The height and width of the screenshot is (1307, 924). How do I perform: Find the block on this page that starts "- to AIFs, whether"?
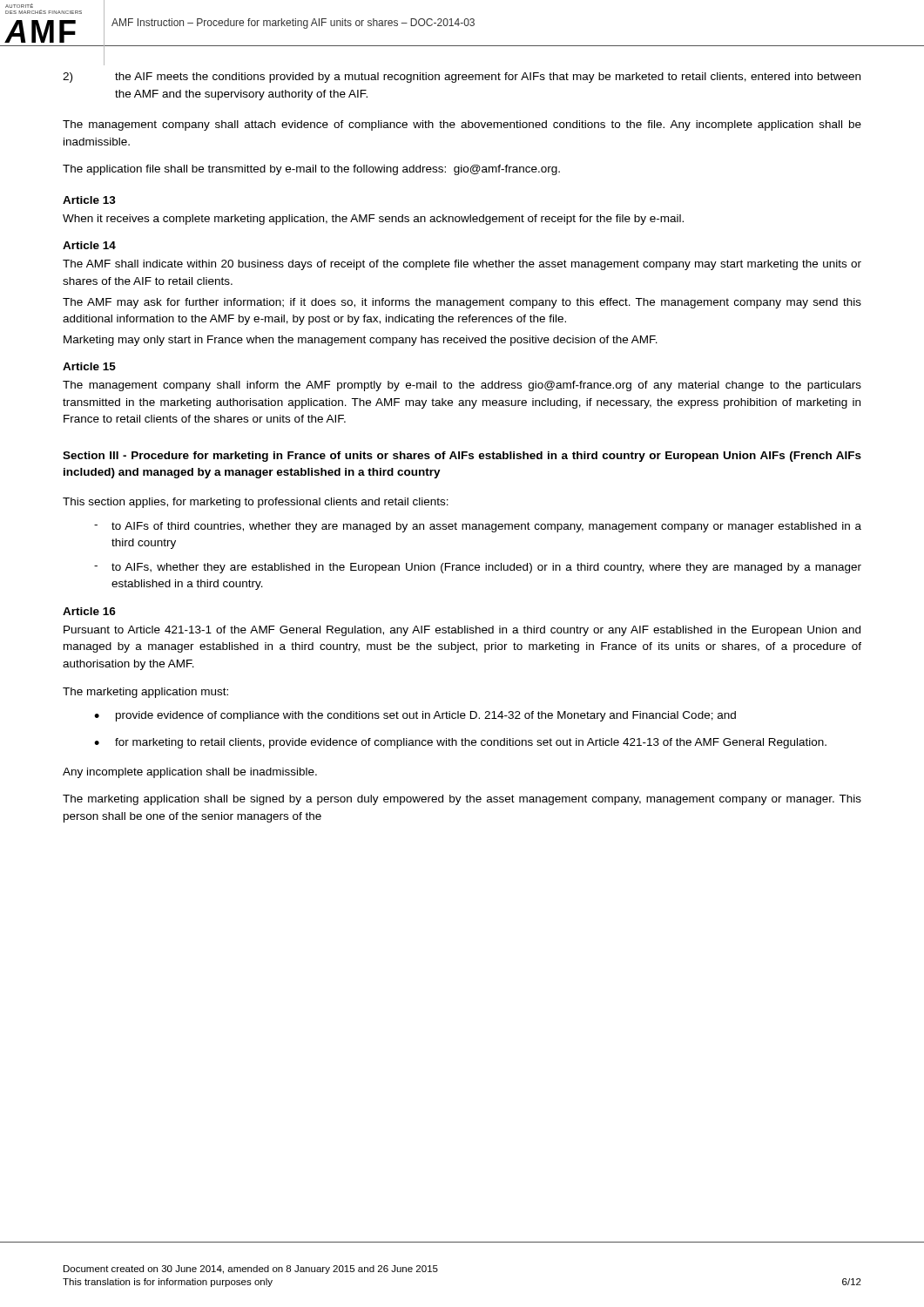coord(478,575)
